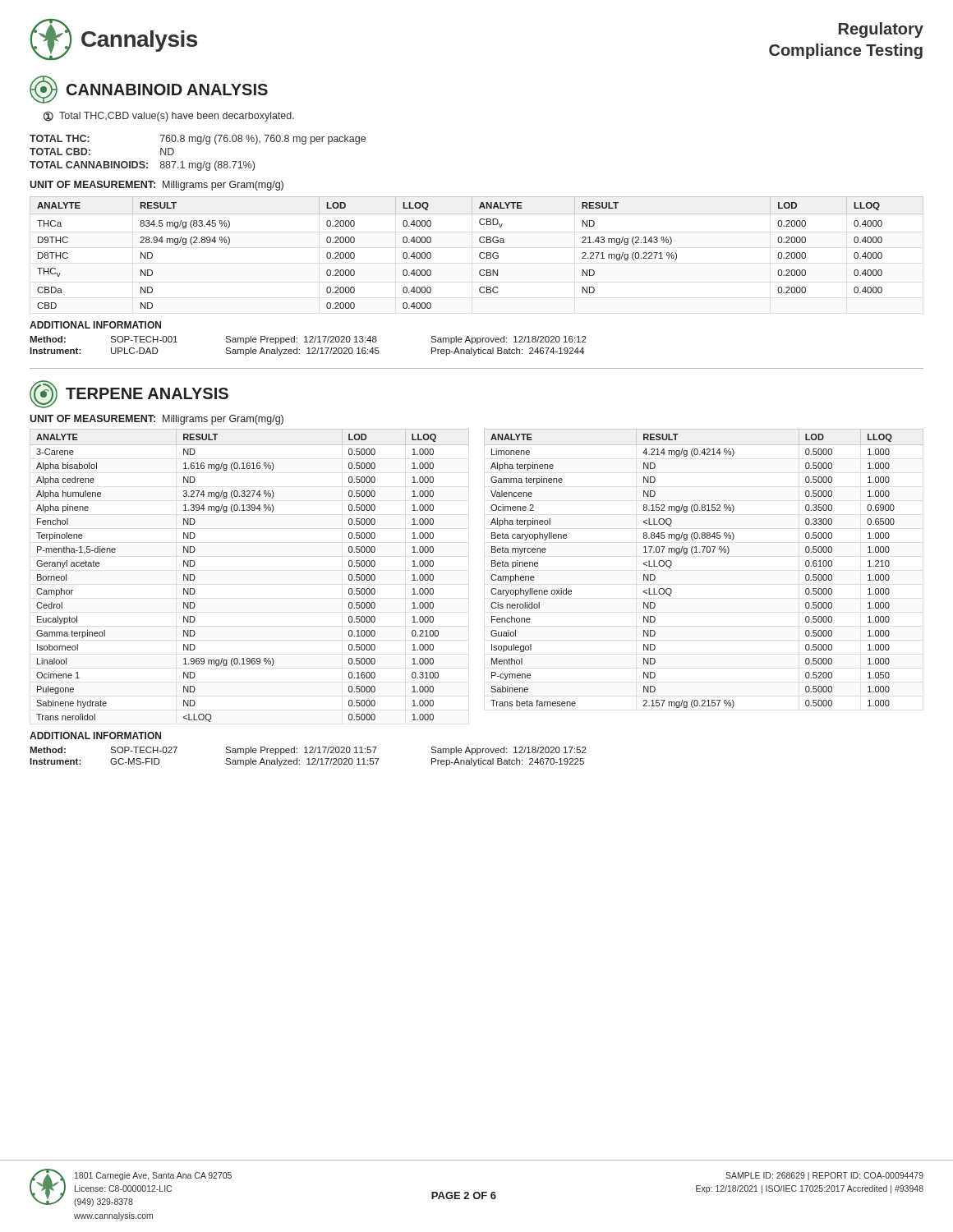This screenshot has height=1232, width=953.
Task: Find the table that mentions "THC v"
Action: tap(476, 253)
